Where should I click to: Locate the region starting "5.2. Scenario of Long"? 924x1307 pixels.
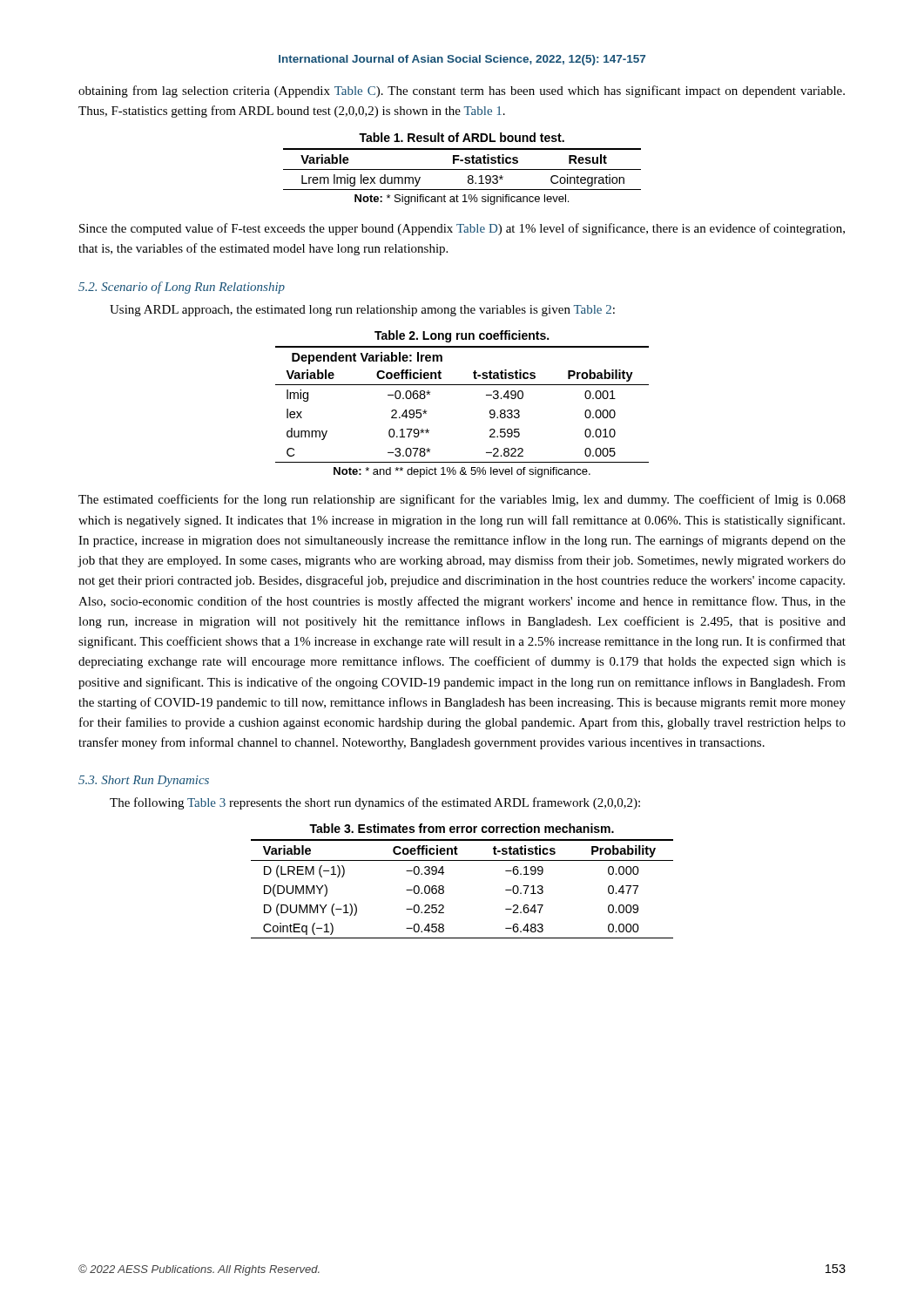[182, 287]
